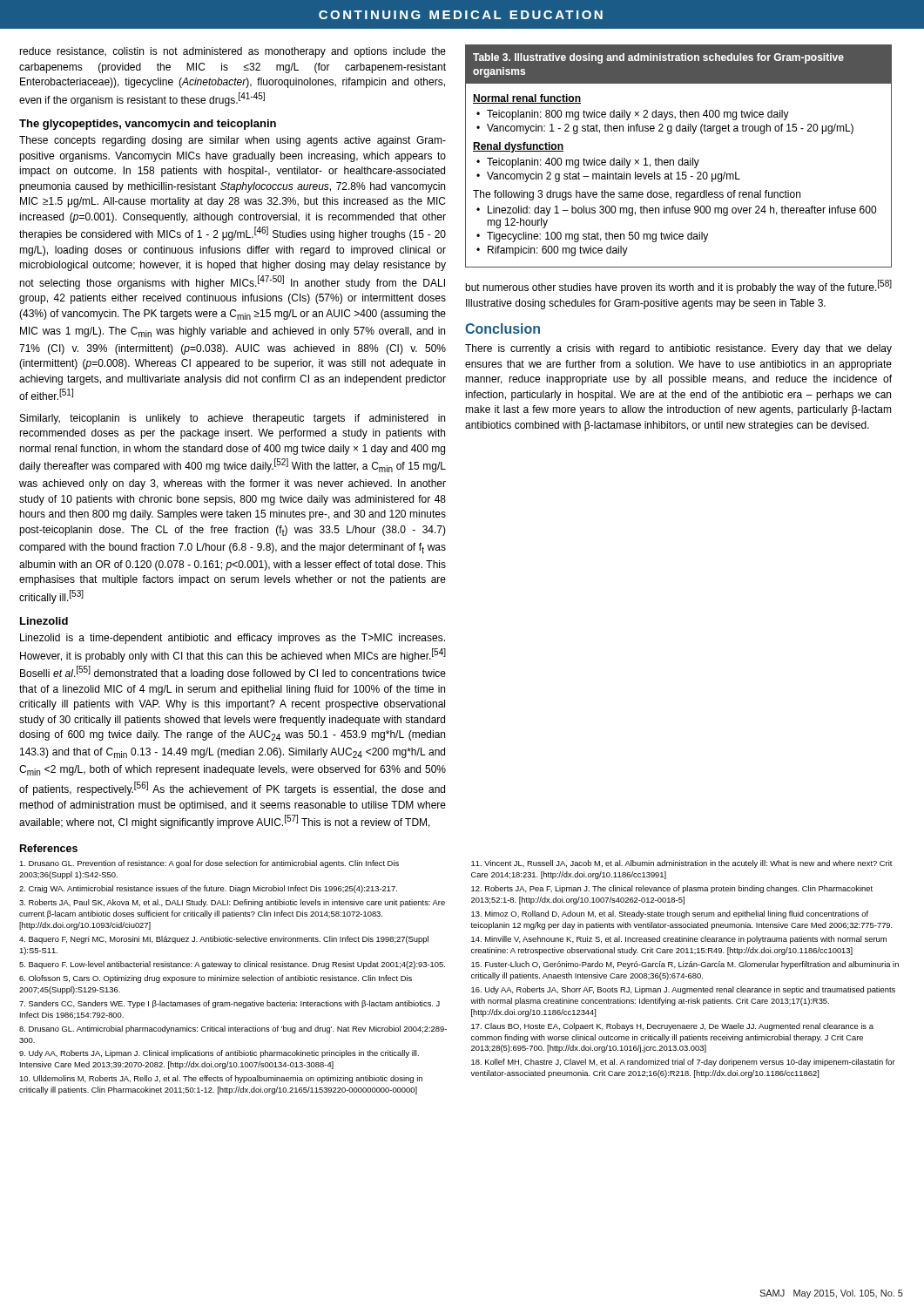Select the text block starting "13. Mimoz O, Rolland"
The image size is (924, 1307).
click(682, 919)
